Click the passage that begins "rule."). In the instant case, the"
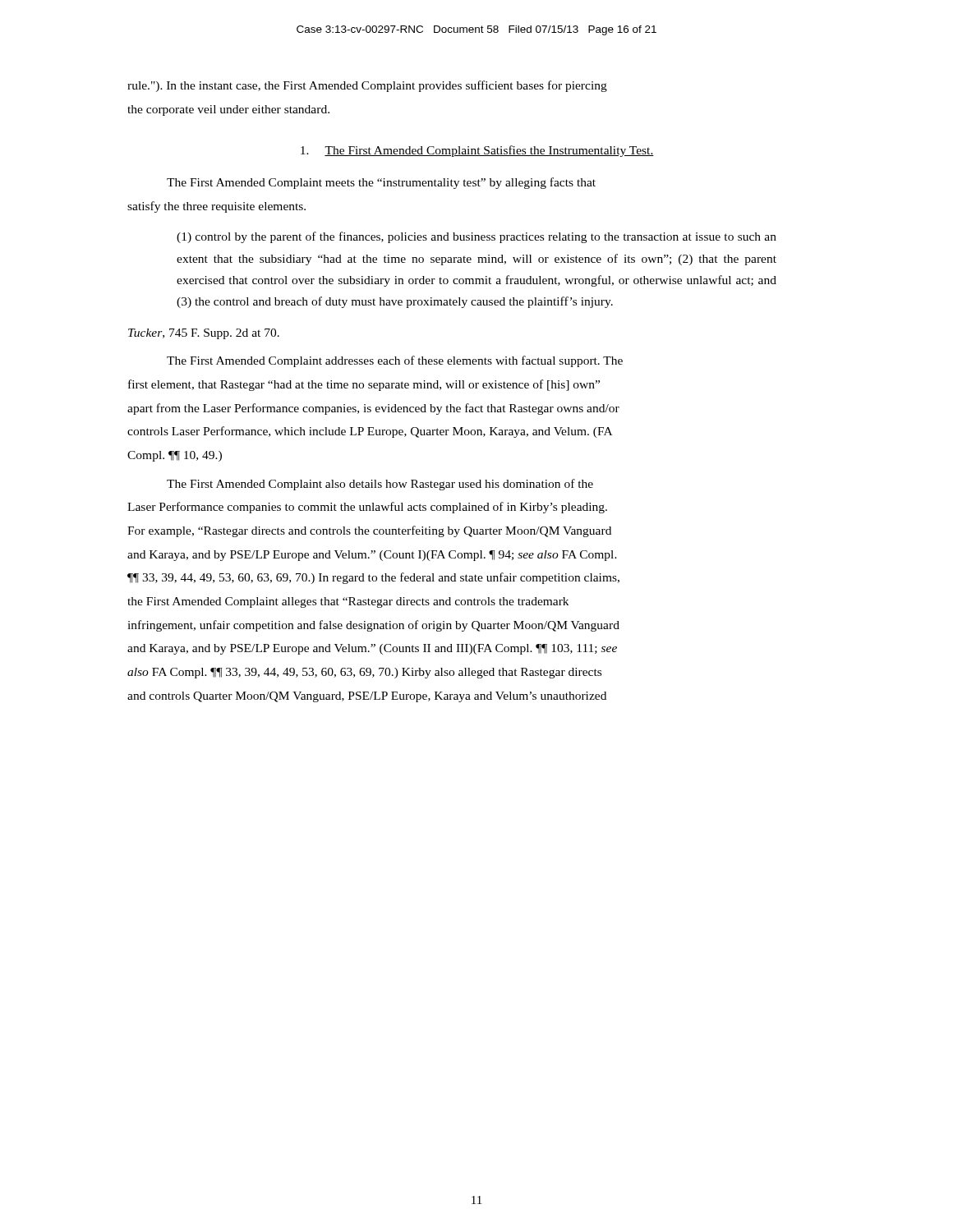This screenshot has width=953, height=1232. (367, 85)
